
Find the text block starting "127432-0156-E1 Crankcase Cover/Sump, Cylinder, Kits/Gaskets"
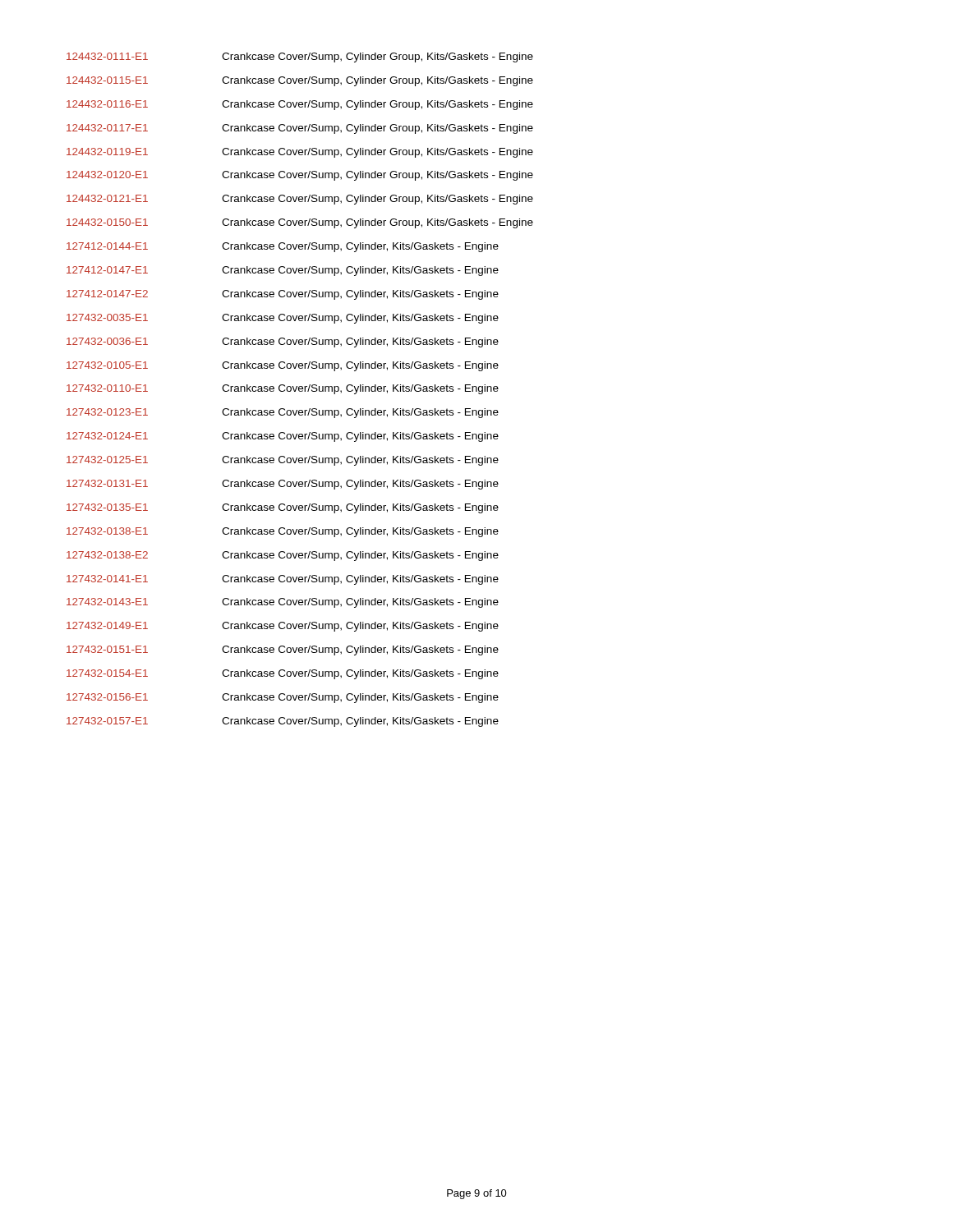pyautogui.click(x=282, y=698)
